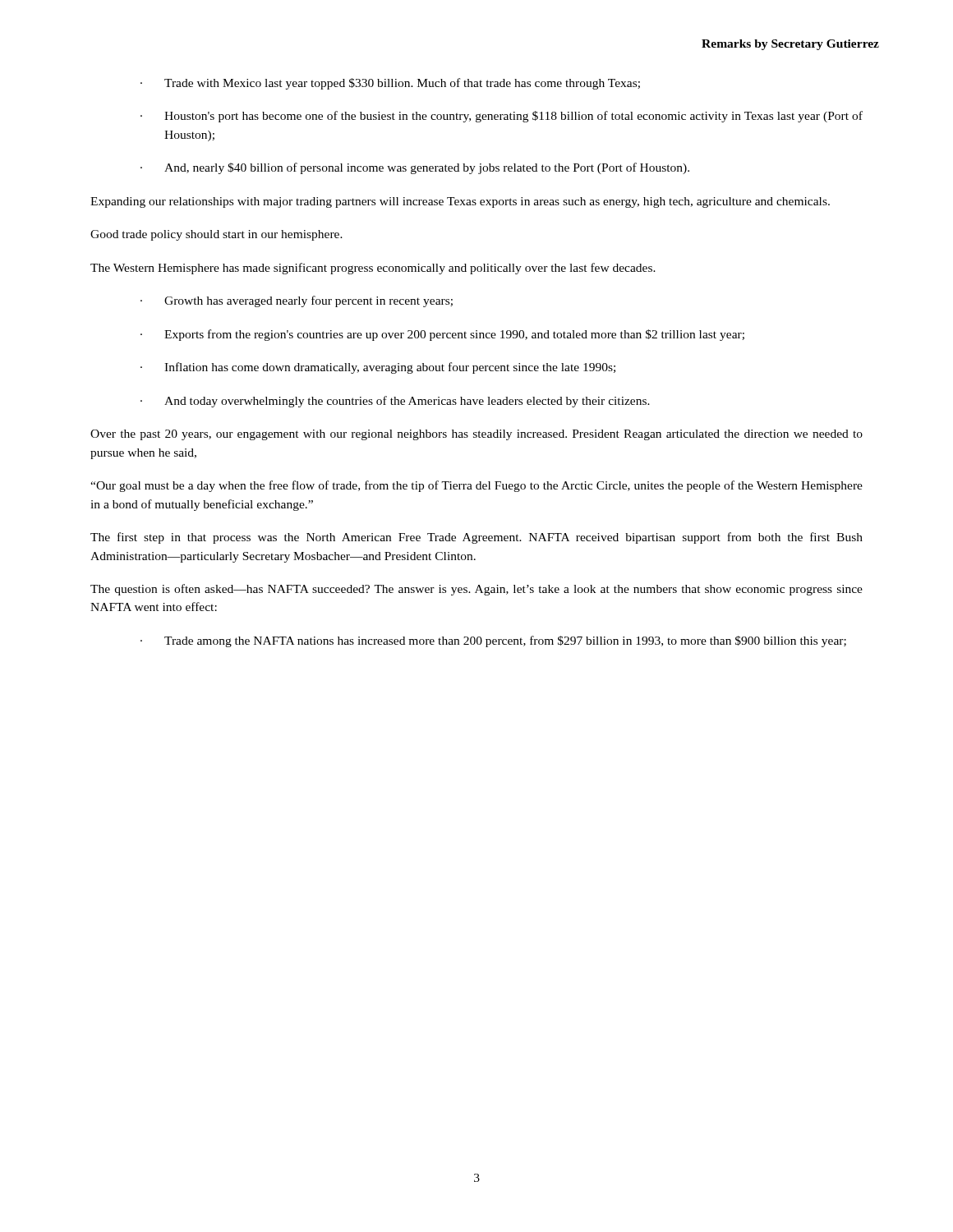Locate the text block starting "The Western Hemisphere has made significant"
953x1232 pixels.
tap(373, 267)
